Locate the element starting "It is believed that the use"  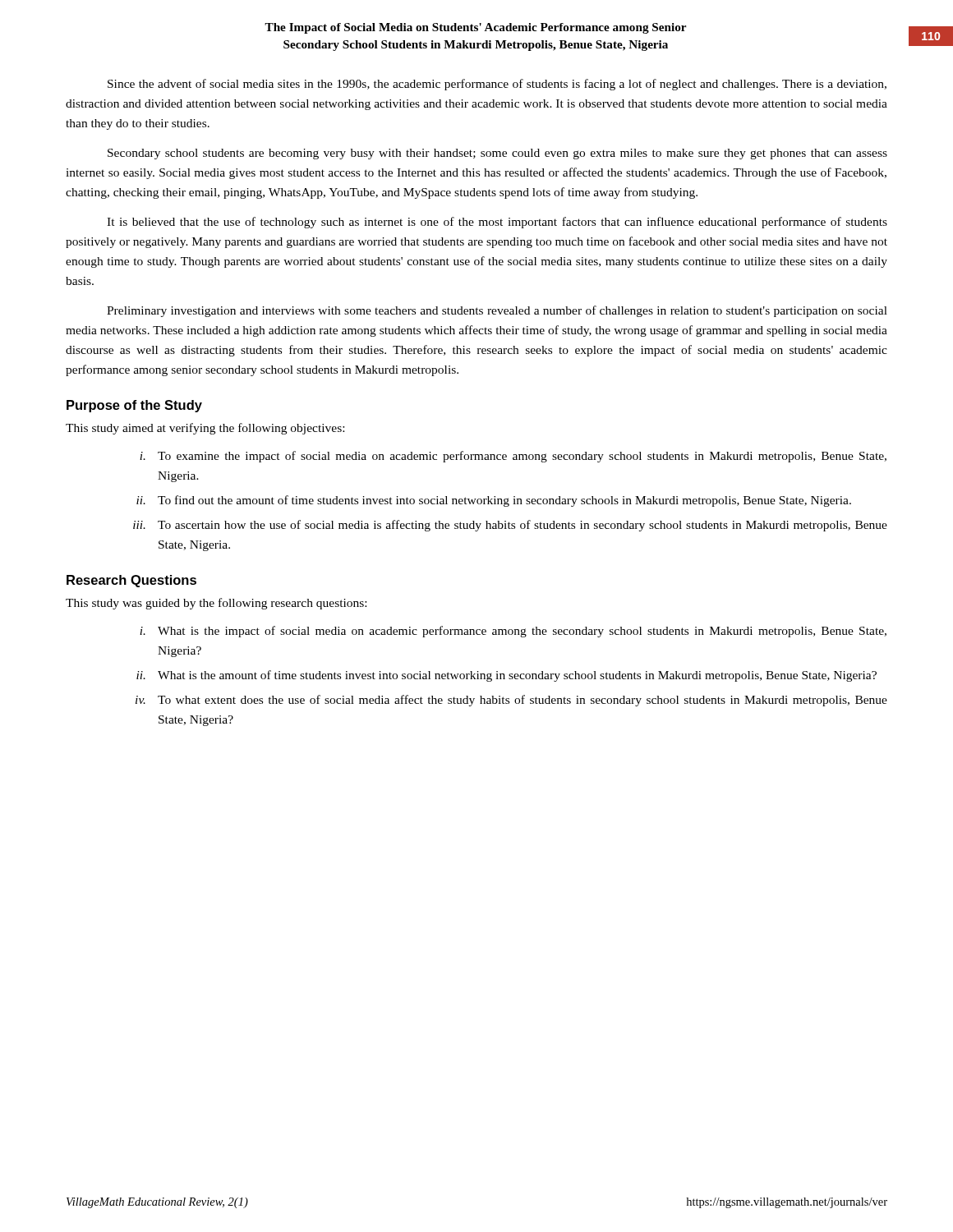point(476,251)
